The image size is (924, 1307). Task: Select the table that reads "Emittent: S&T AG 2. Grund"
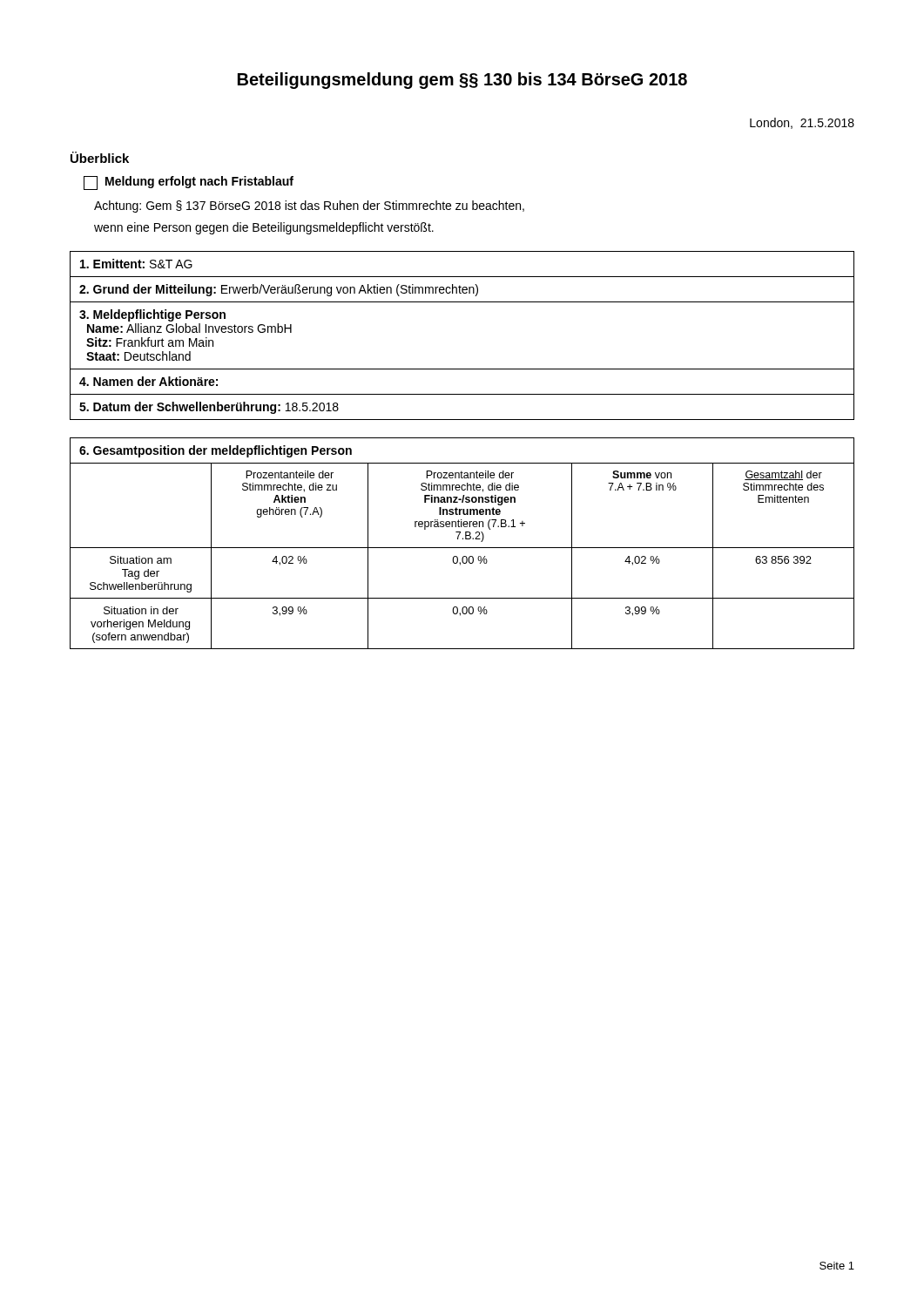pos(462,335)
